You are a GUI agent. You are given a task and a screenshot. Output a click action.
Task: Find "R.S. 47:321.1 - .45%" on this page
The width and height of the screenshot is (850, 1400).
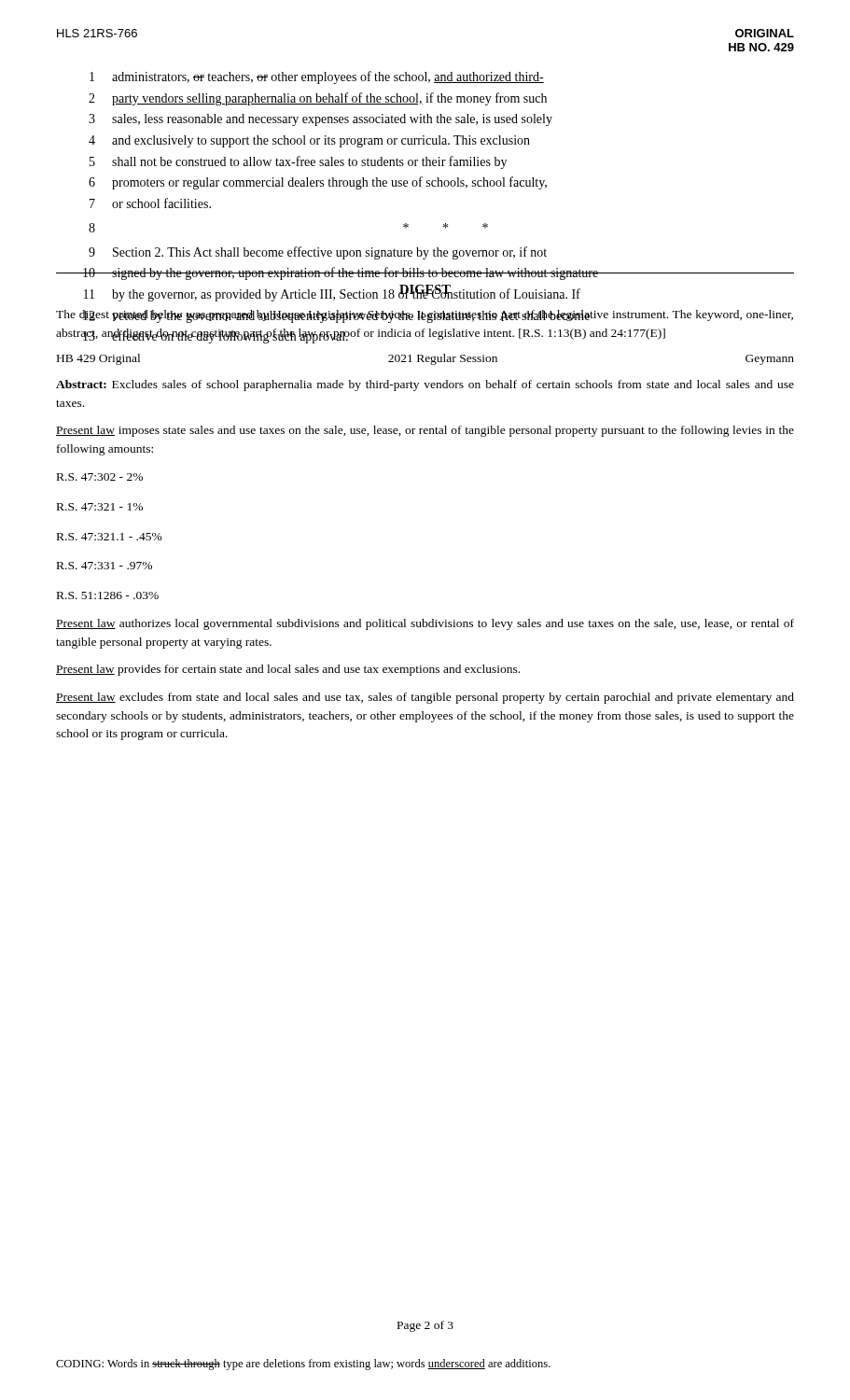[109, 536]
